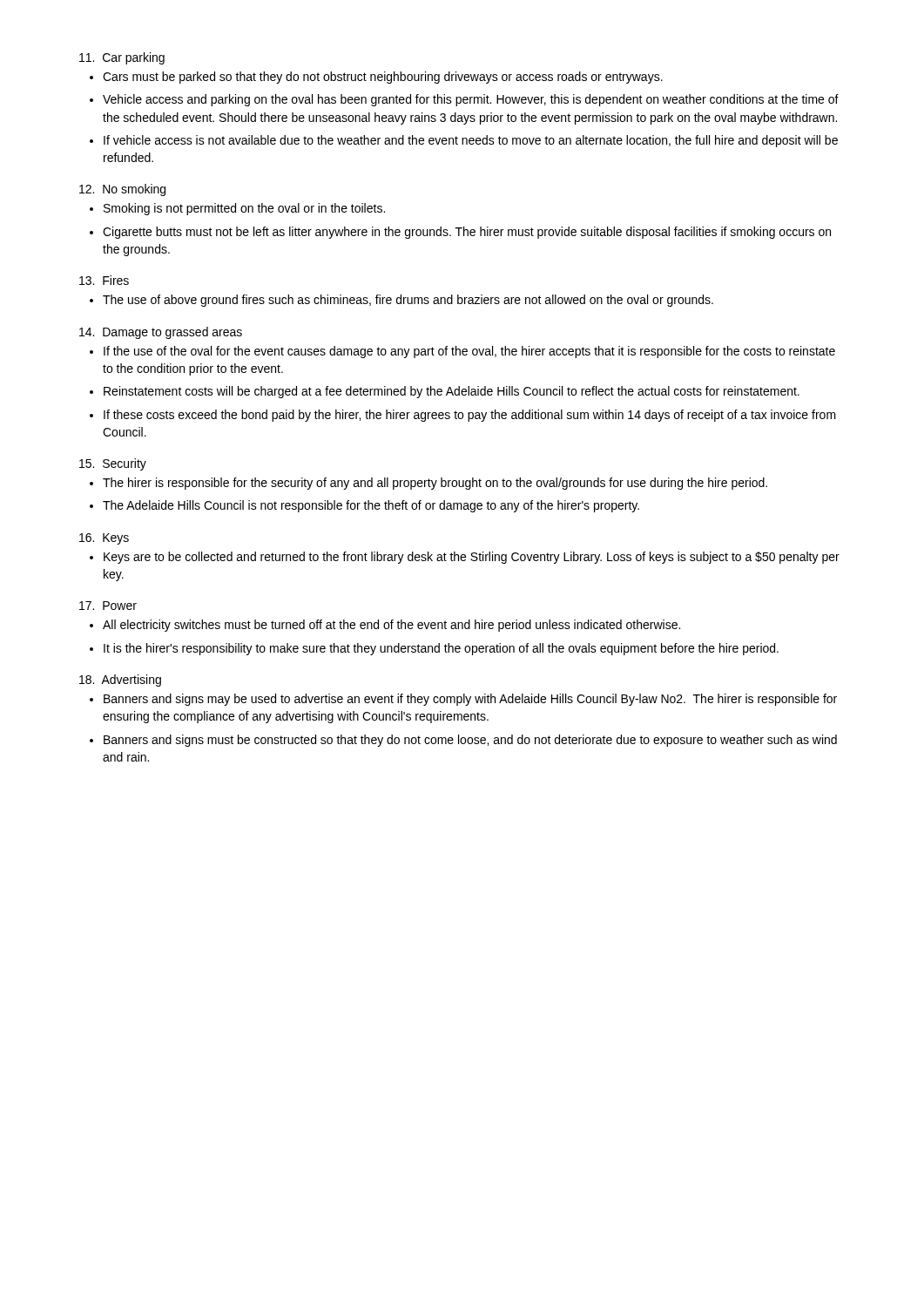Locate the block of text that opens with "If vehicle access is not available due to"

point(470,149)
